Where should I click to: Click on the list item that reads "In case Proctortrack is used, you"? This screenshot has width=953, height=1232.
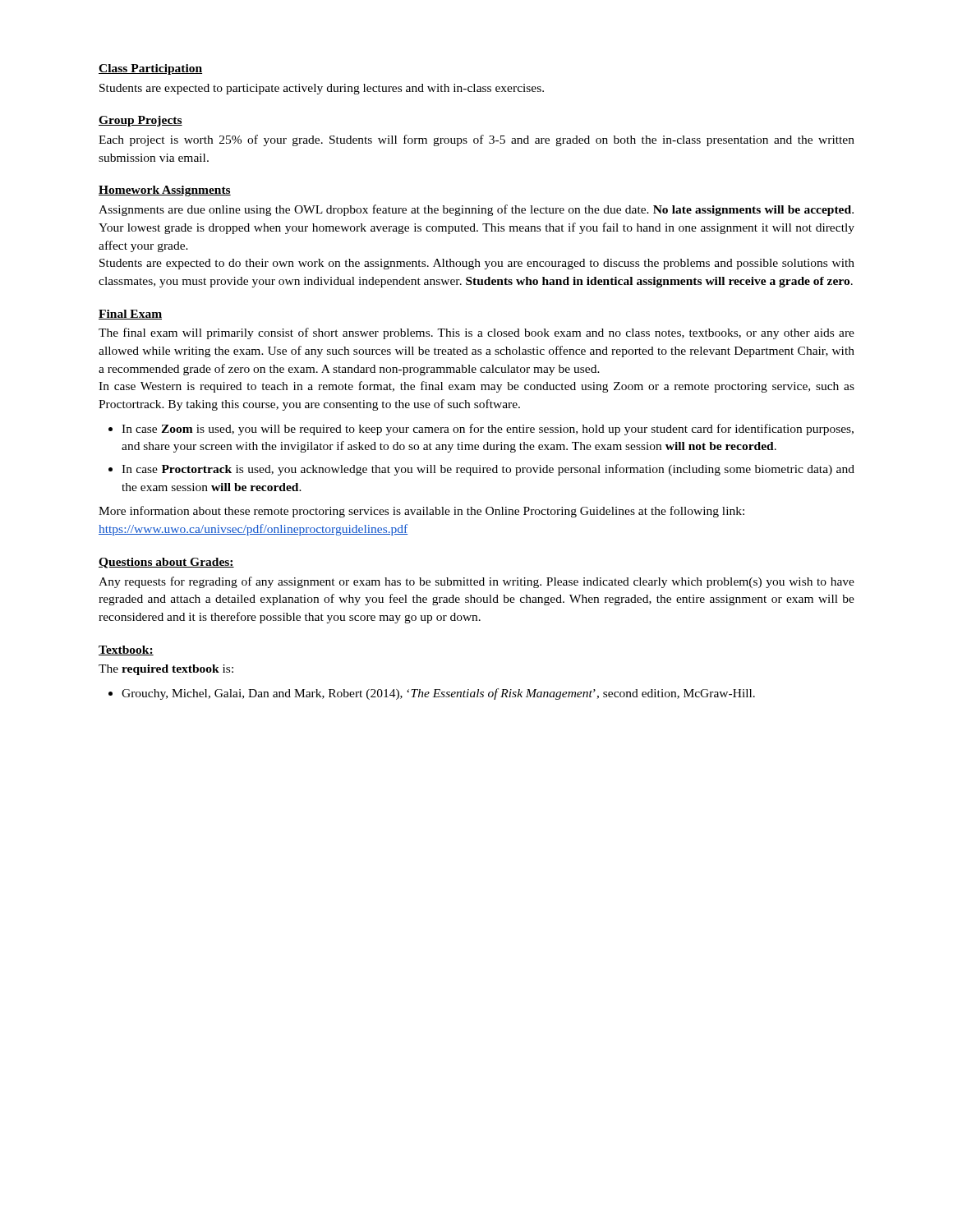click(488, 478)
